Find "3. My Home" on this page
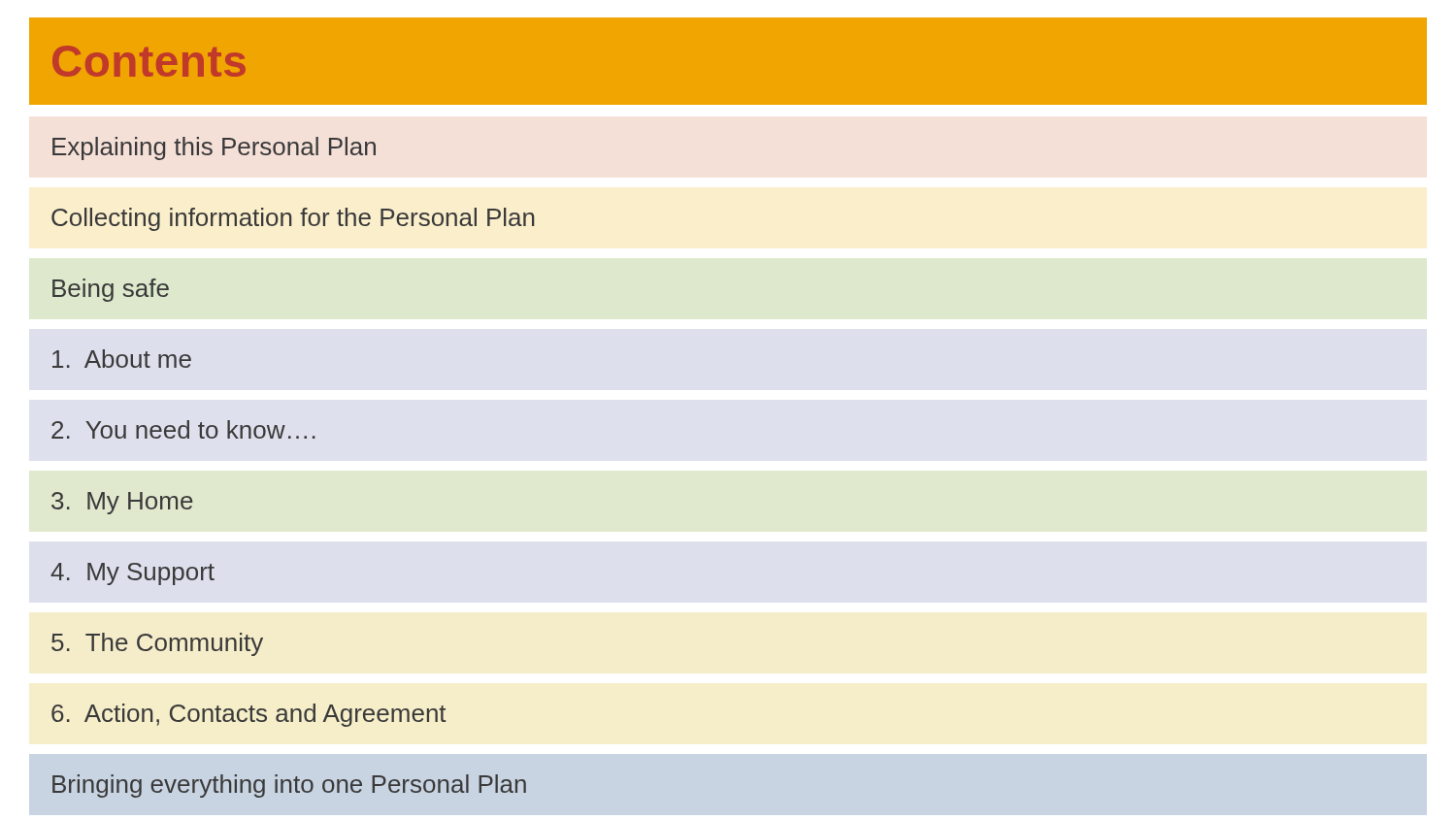The width and height of the screenshot is (1456, 819). coord(122,501)
